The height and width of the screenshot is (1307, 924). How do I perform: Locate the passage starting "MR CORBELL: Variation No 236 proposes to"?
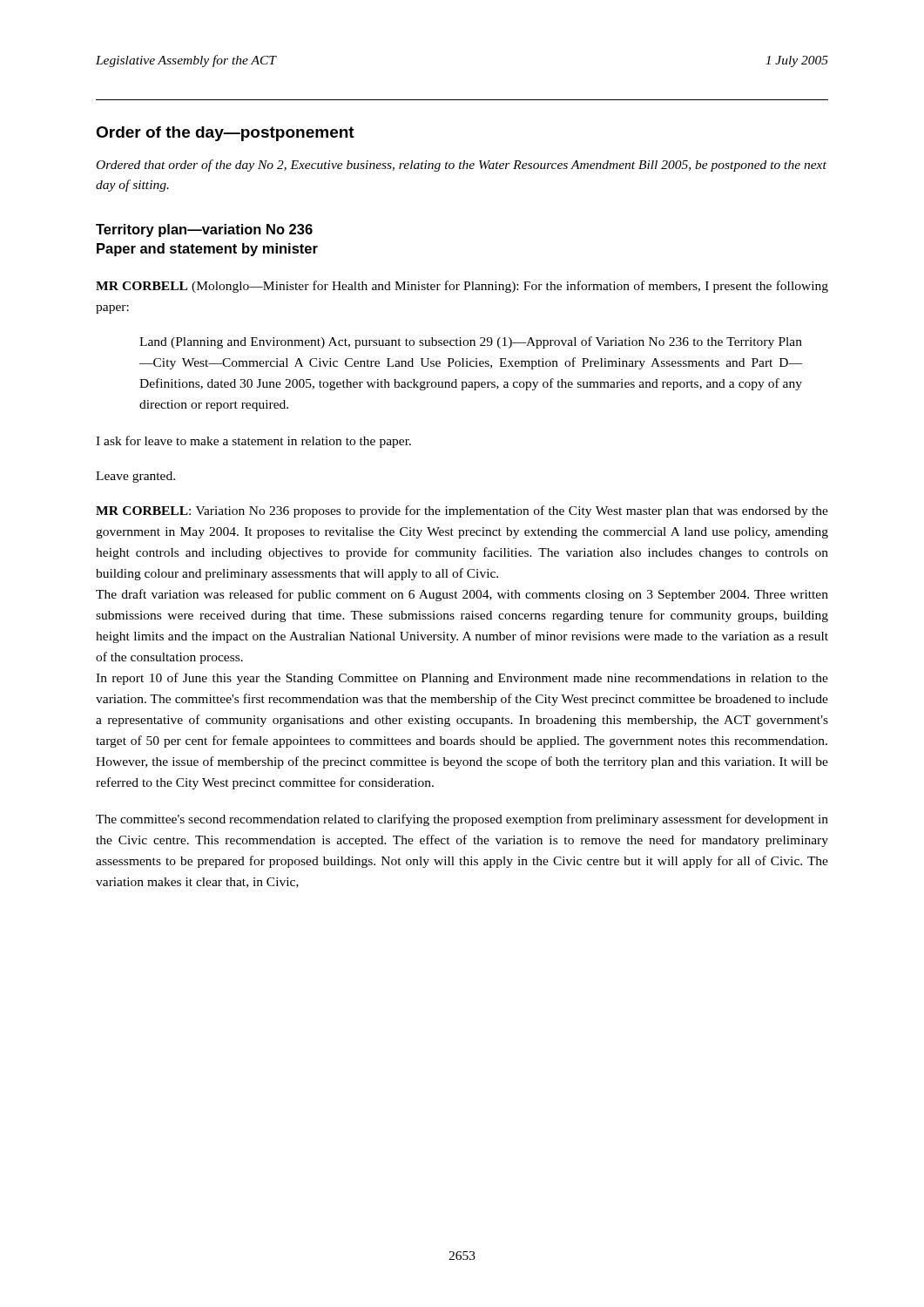[x=462, y=646]
